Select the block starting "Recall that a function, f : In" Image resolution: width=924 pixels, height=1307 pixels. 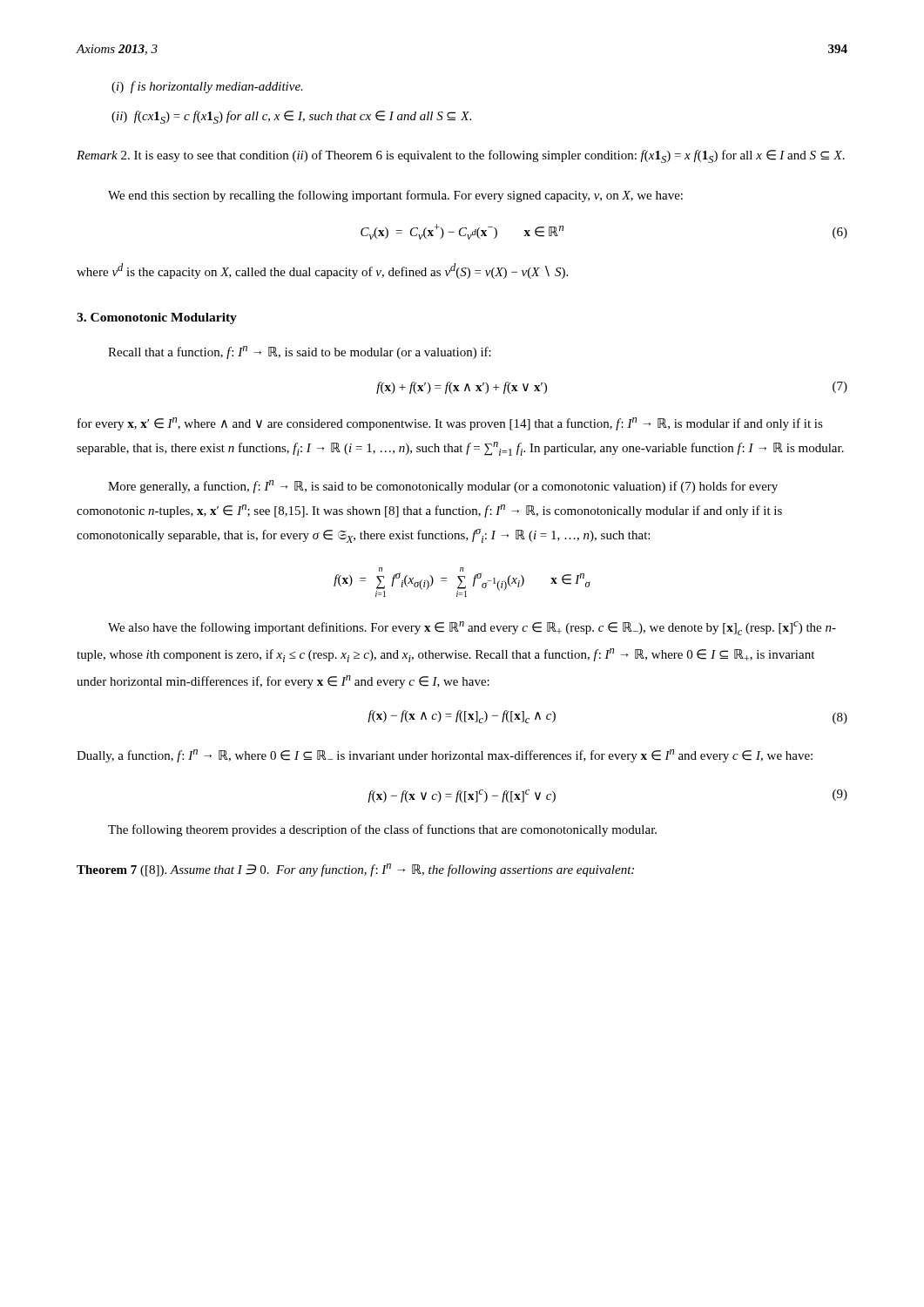coord(300,350)
